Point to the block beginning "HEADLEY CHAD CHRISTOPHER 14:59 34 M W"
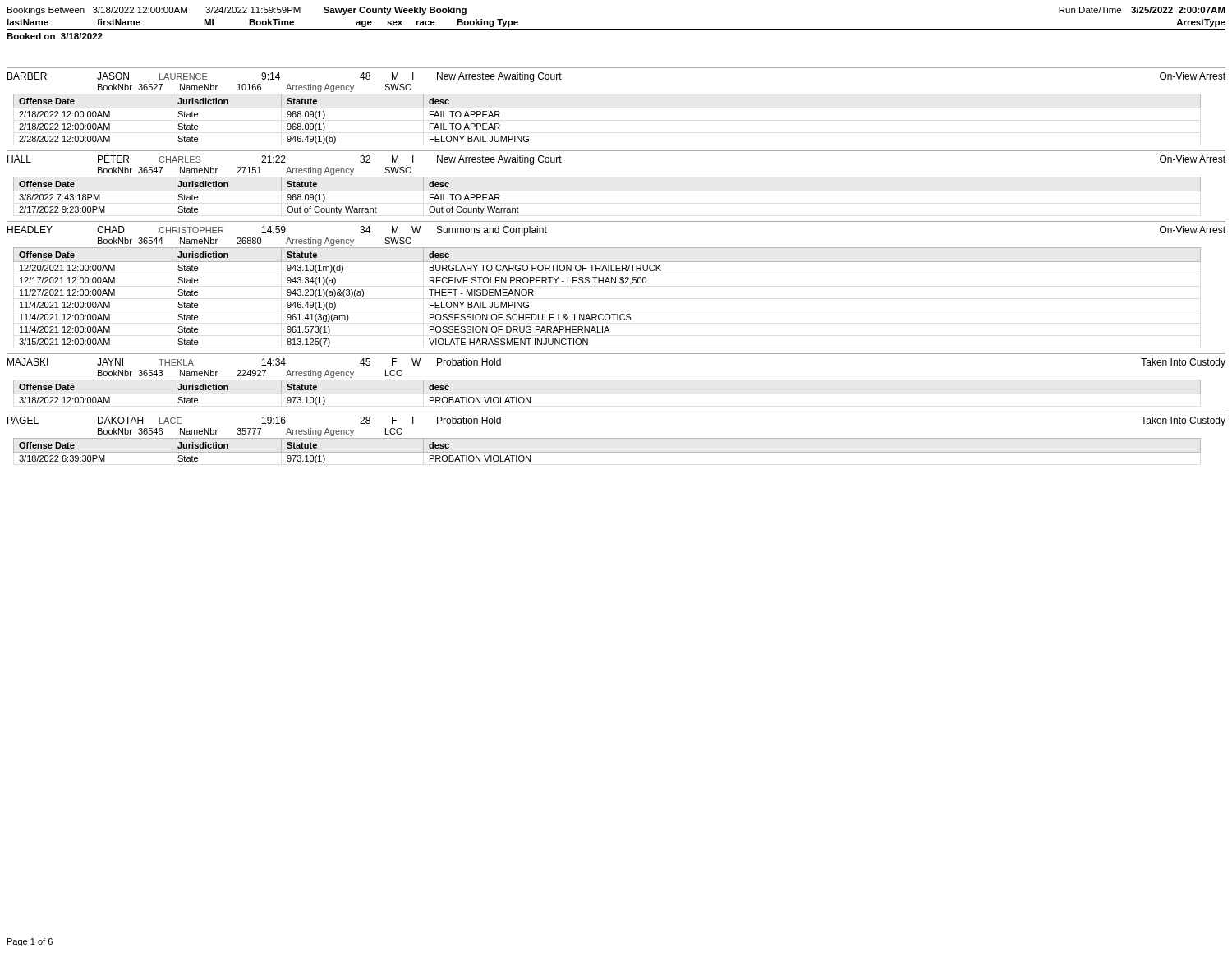This screenshot has height=953, width=1232. click(x=616, y=233)
